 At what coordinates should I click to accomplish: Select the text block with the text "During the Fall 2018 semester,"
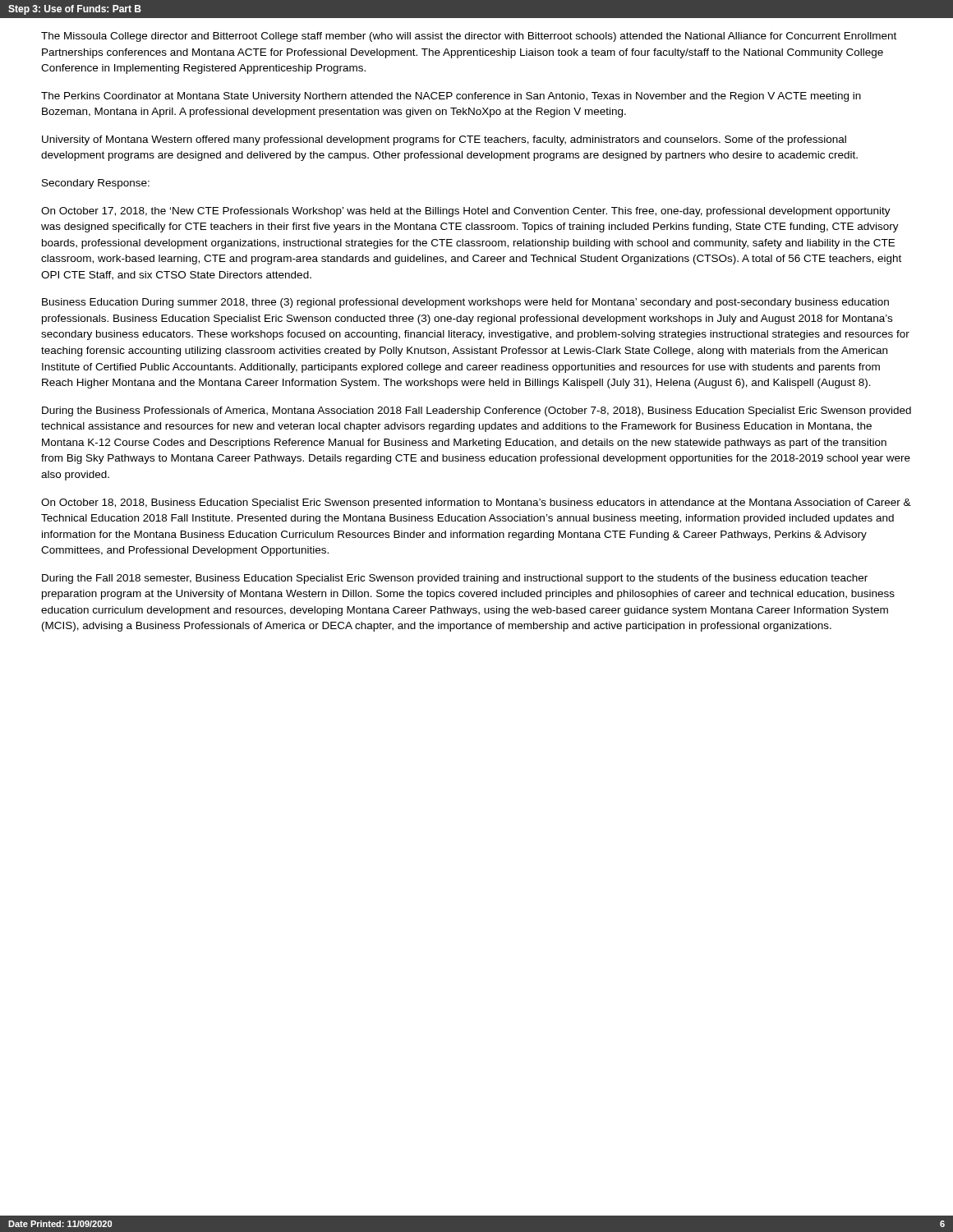(468, 602)
